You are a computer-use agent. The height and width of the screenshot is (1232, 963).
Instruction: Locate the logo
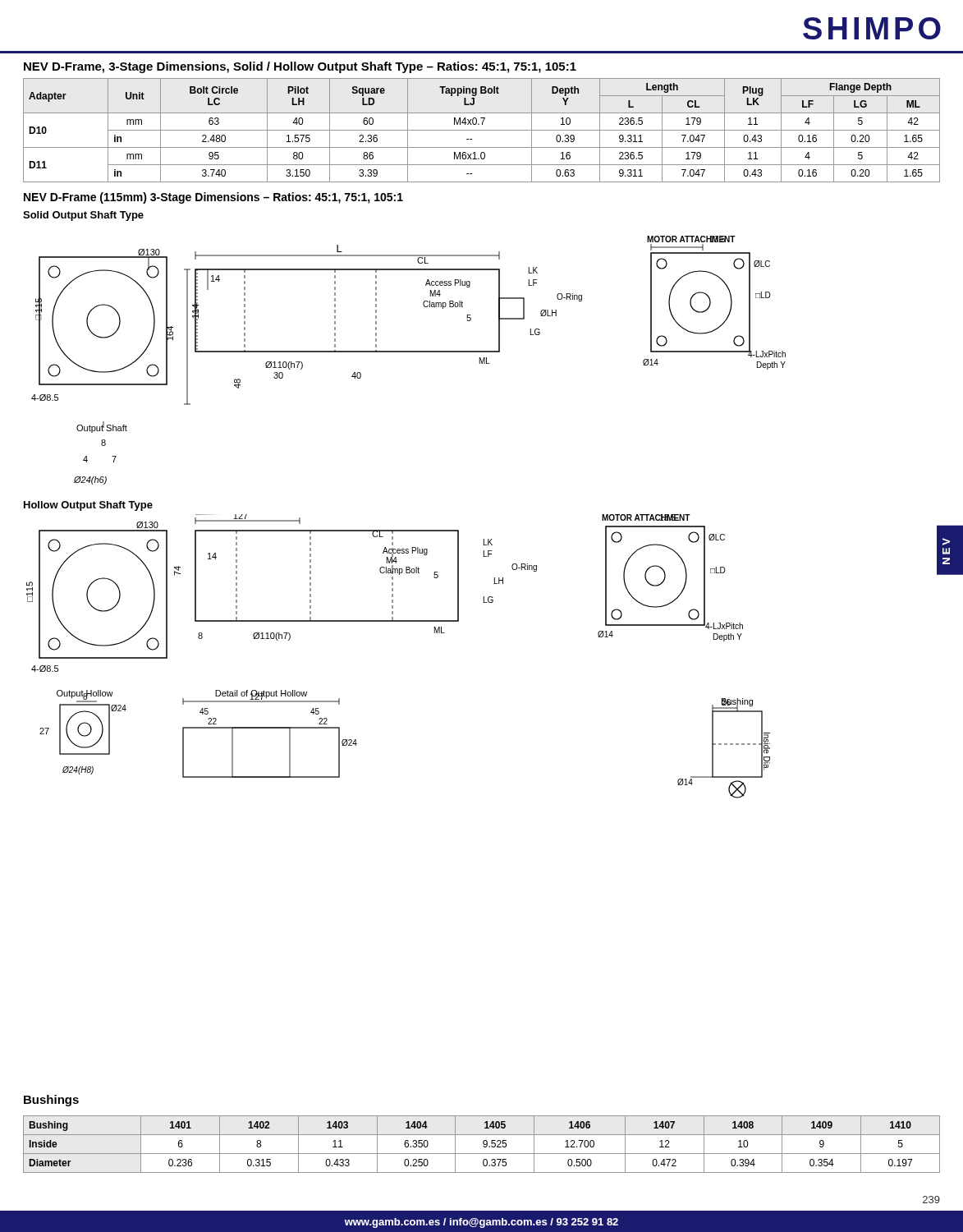tap(874, 29)
